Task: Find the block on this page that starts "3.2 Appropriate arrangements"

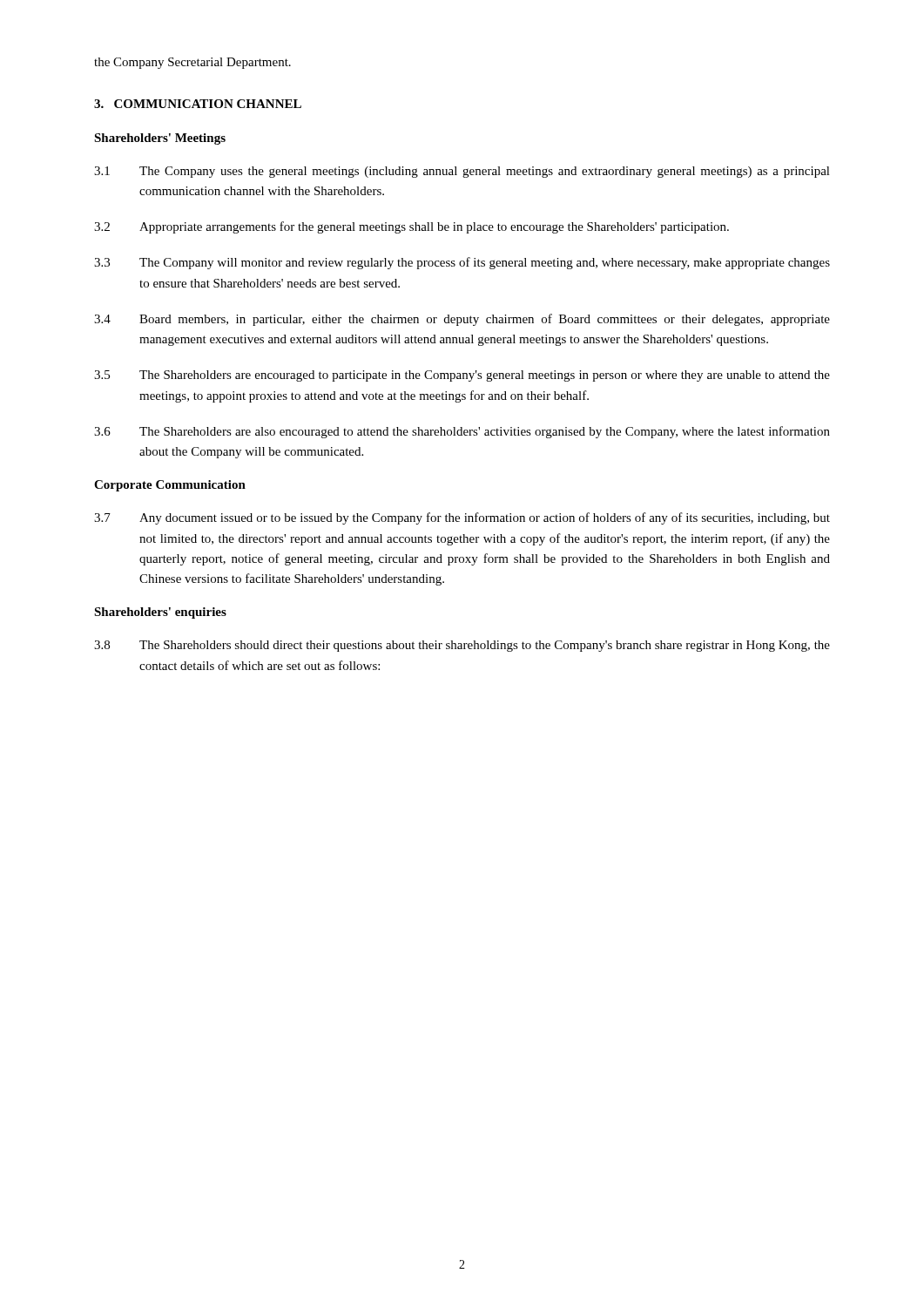Action: click(x=462, y=227)
